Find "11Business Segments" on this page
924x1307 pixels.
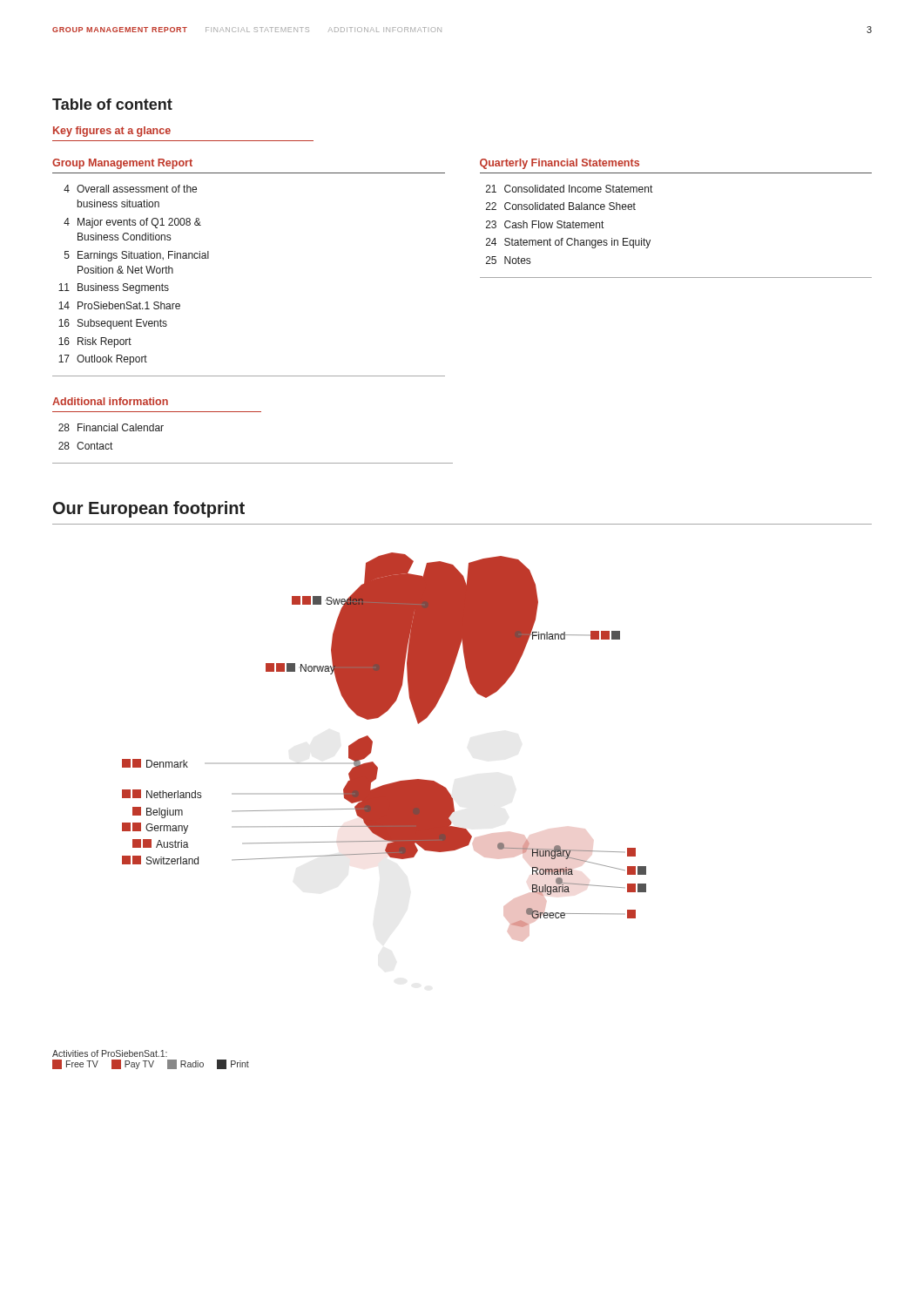click(x=111, y=288)
